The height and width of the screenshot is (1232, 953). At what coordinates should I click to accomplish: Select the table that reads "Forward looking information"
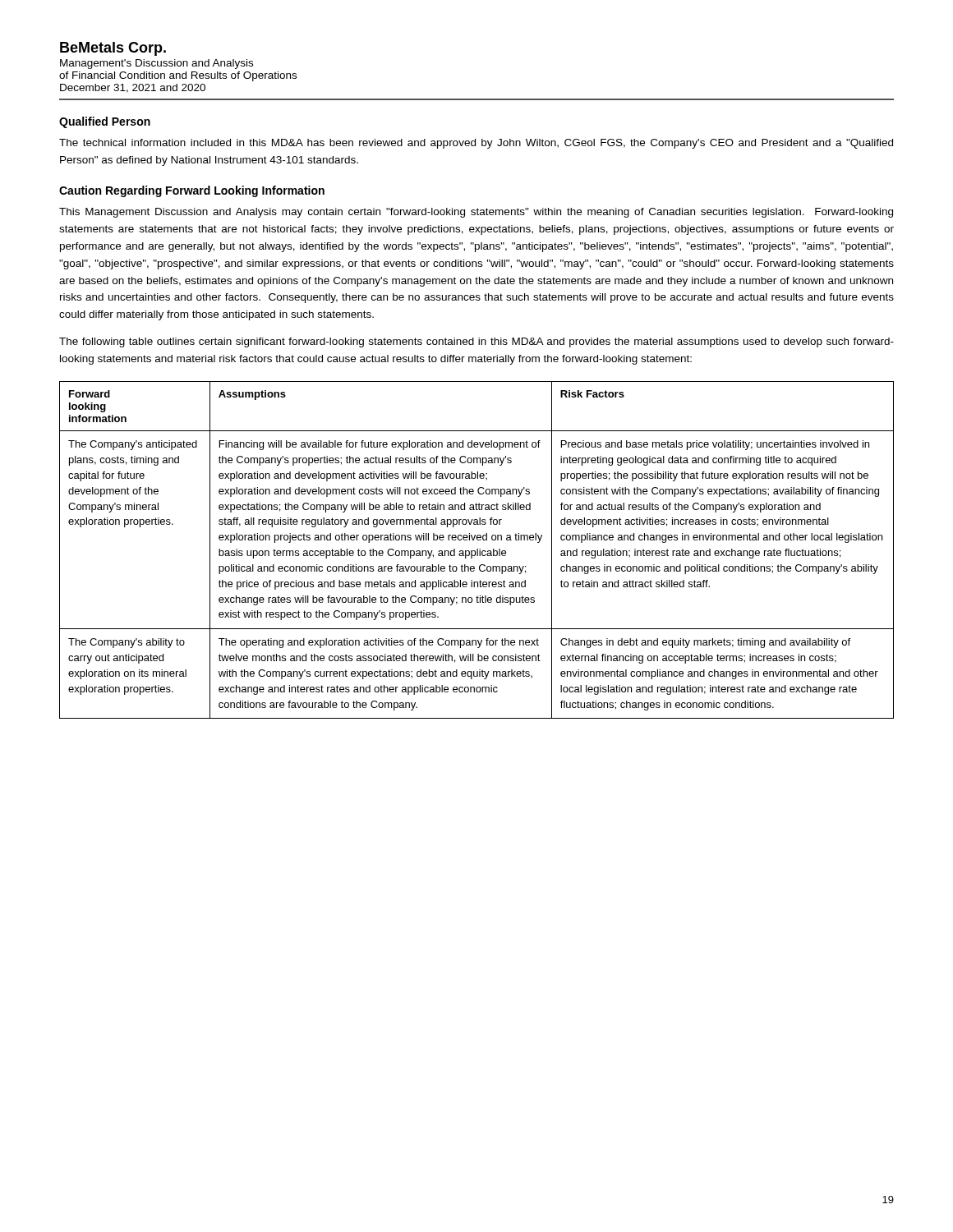click(476, 550)
